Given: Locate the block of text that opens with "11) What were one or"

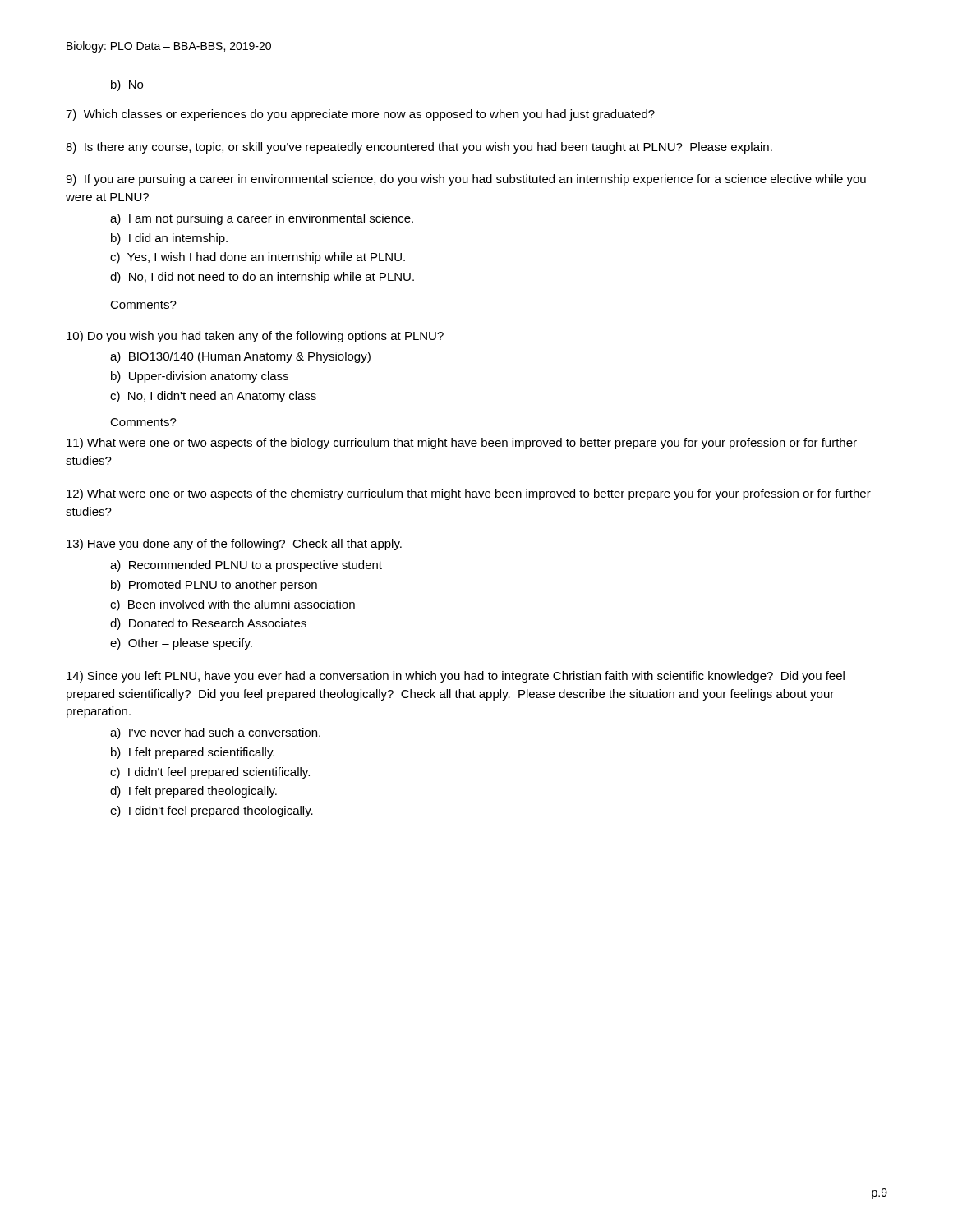Looking at the screenshot, I should 461,451.
